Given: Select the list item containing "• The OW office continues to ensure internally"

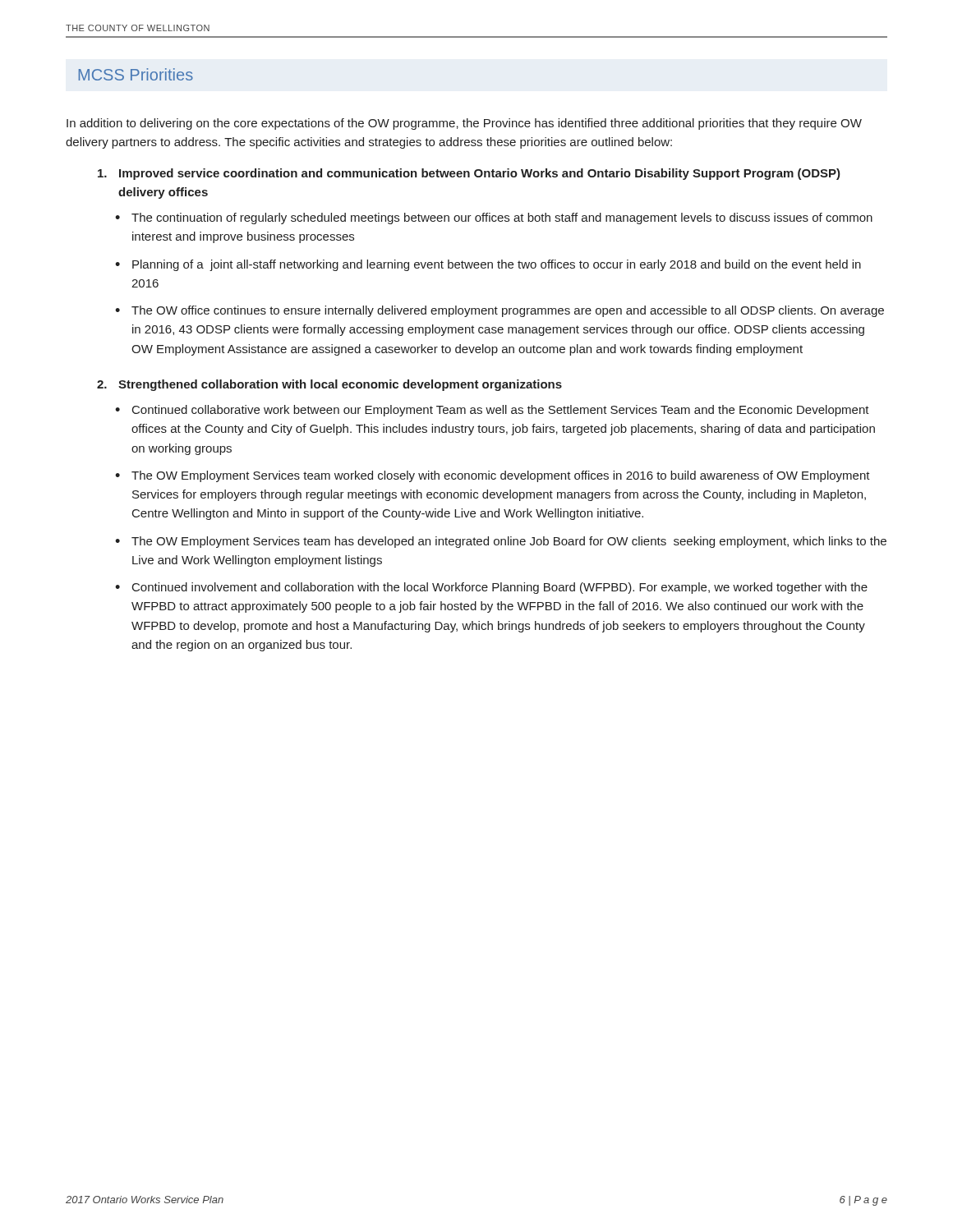Looking at the screenshot, I should click(x=501, y=329).
